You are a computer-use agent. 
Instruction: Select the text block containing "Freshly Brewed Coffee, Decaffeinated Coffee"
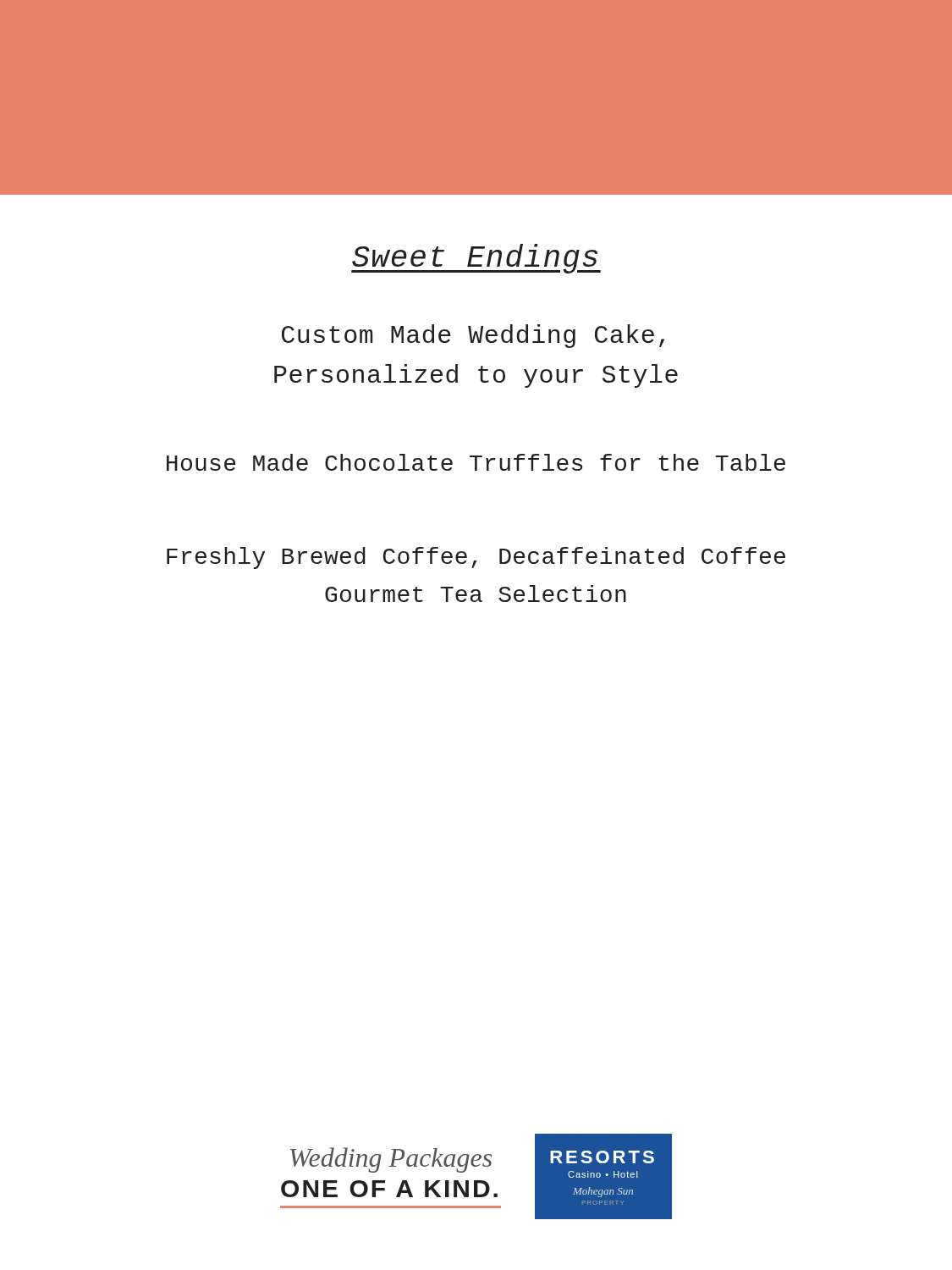point(476,576)
